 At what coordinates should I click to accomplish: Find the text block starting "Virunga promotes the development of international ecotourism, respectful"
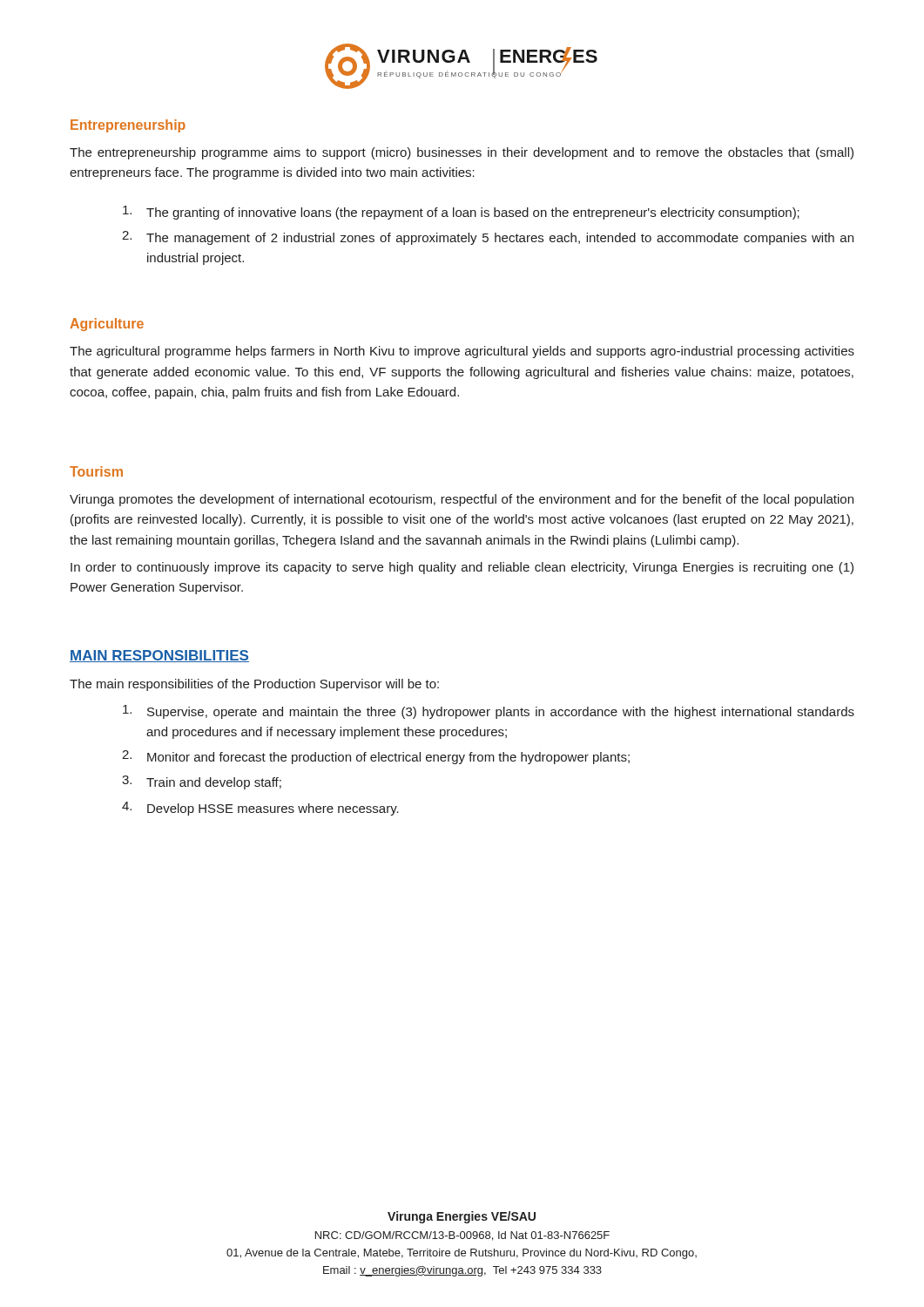tap(462, 519)
